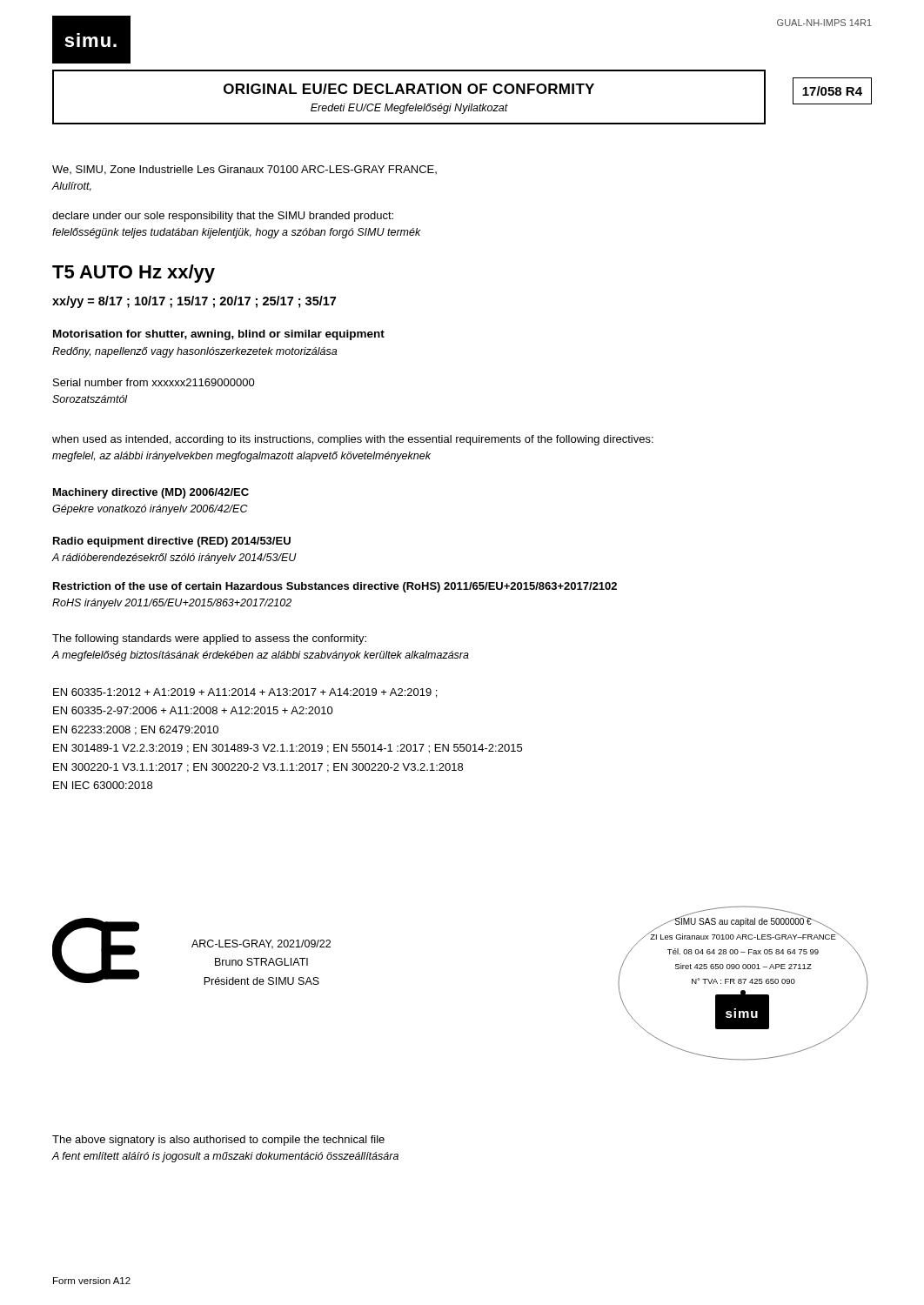Find the block starting "The above signatory is also authorised to"
Image resolution: width=924 pixels, height=1305 pixels.
[218, 1141]
